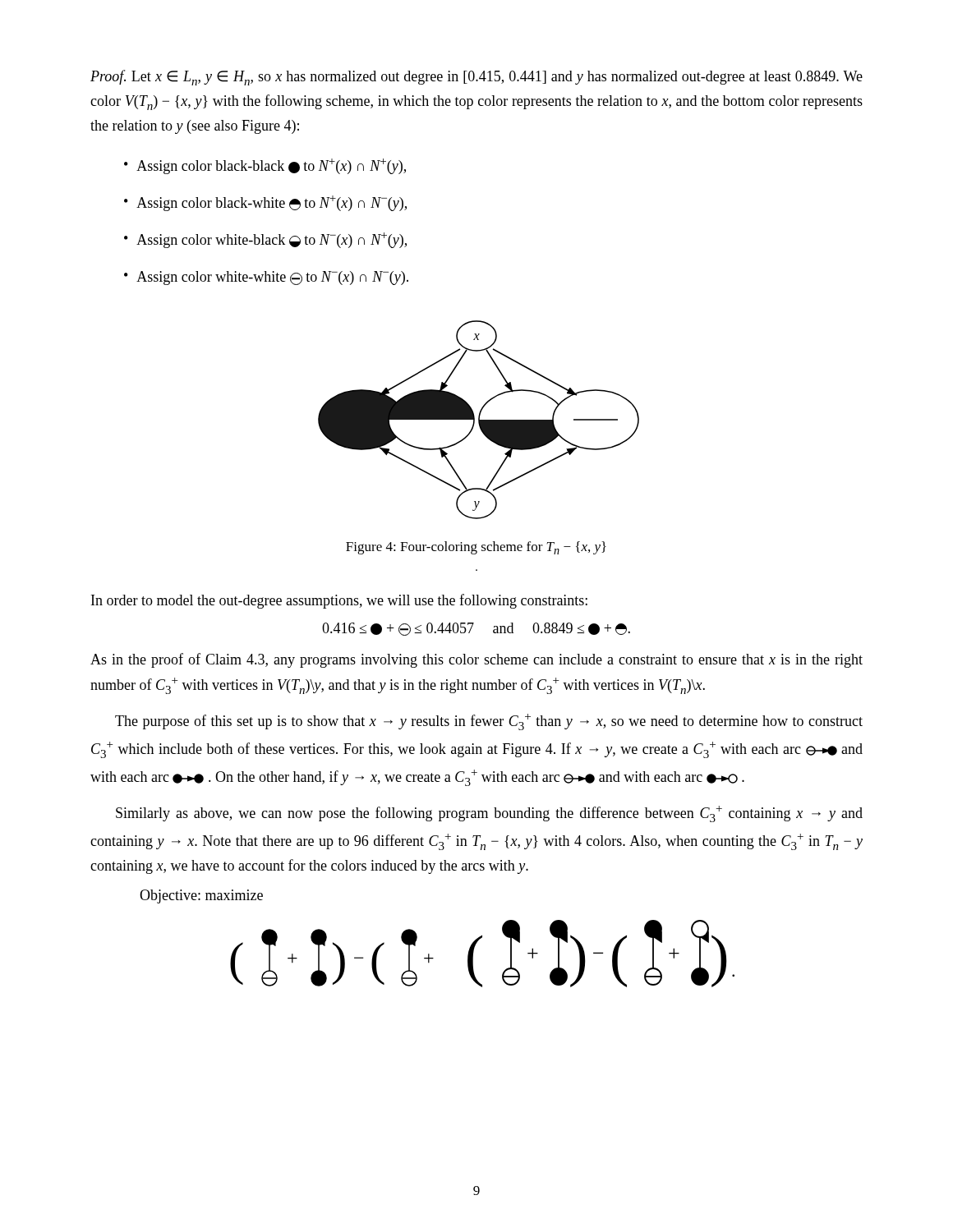Find a illustration
Image resolution: width=953 pixels, height=1232 pixels.
(476, 422)
